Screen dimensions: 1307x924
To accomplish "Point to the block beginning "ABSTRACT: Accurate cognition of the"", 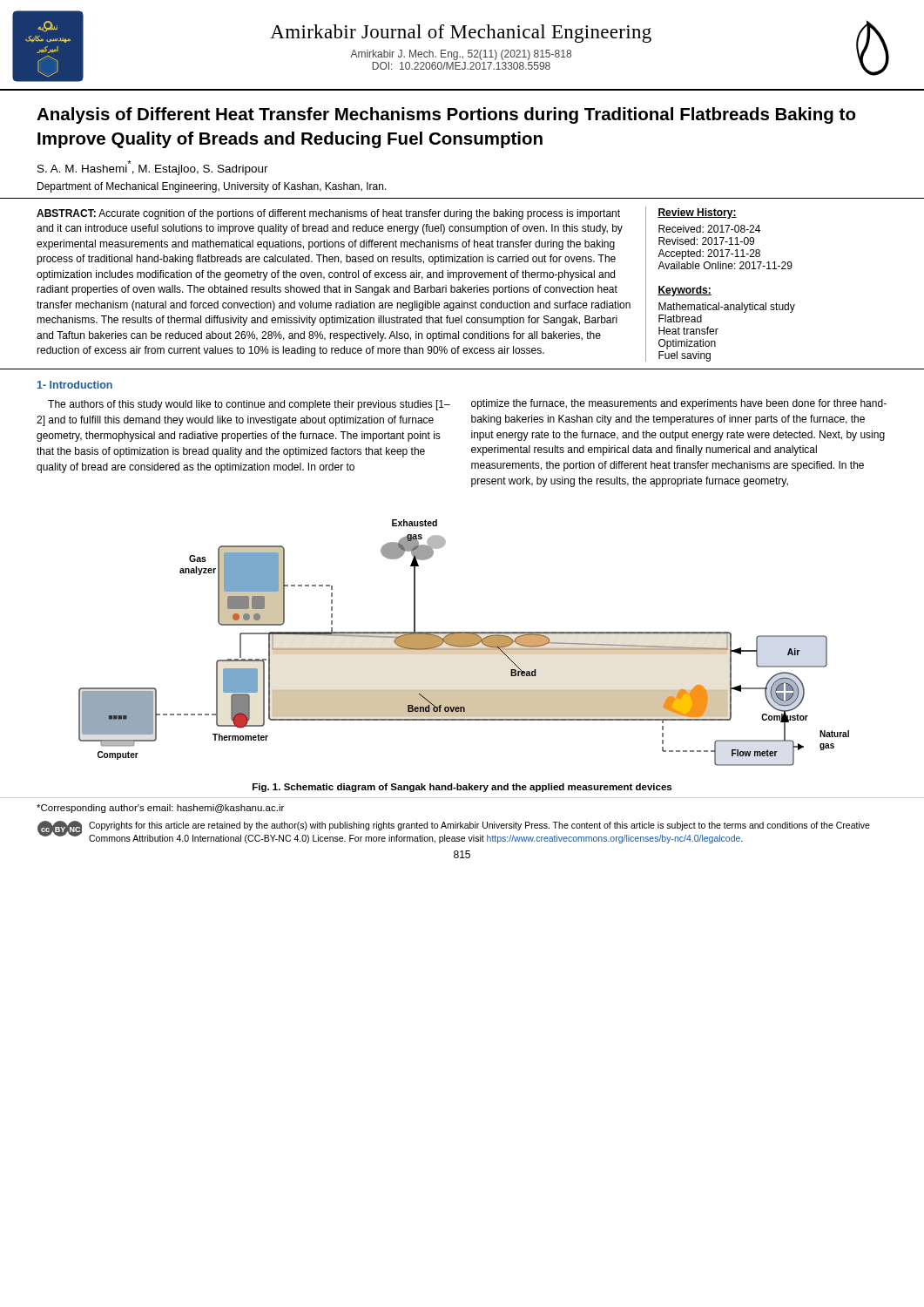I will point(334,282).
